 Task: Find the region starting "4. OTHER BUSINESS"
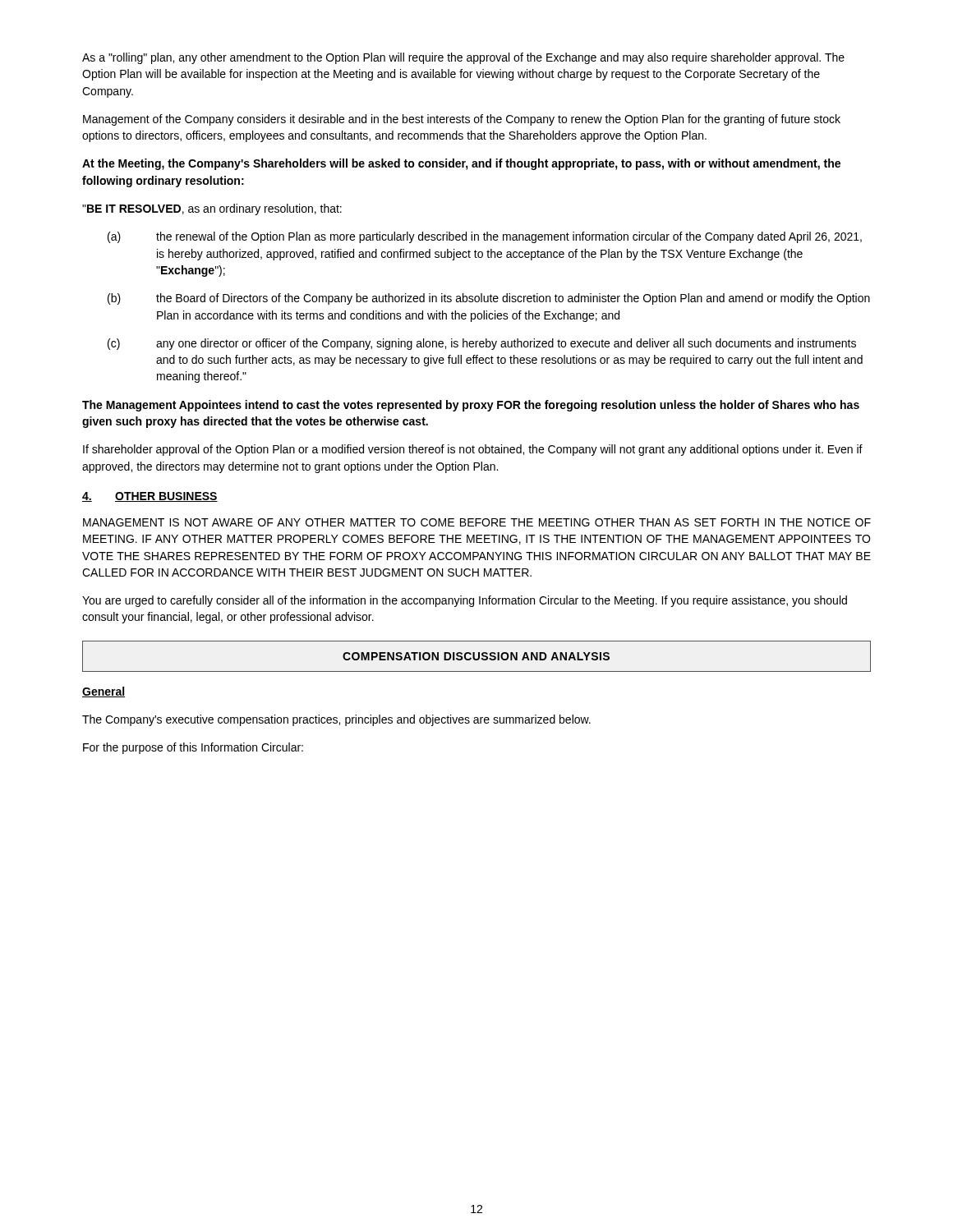150,497
